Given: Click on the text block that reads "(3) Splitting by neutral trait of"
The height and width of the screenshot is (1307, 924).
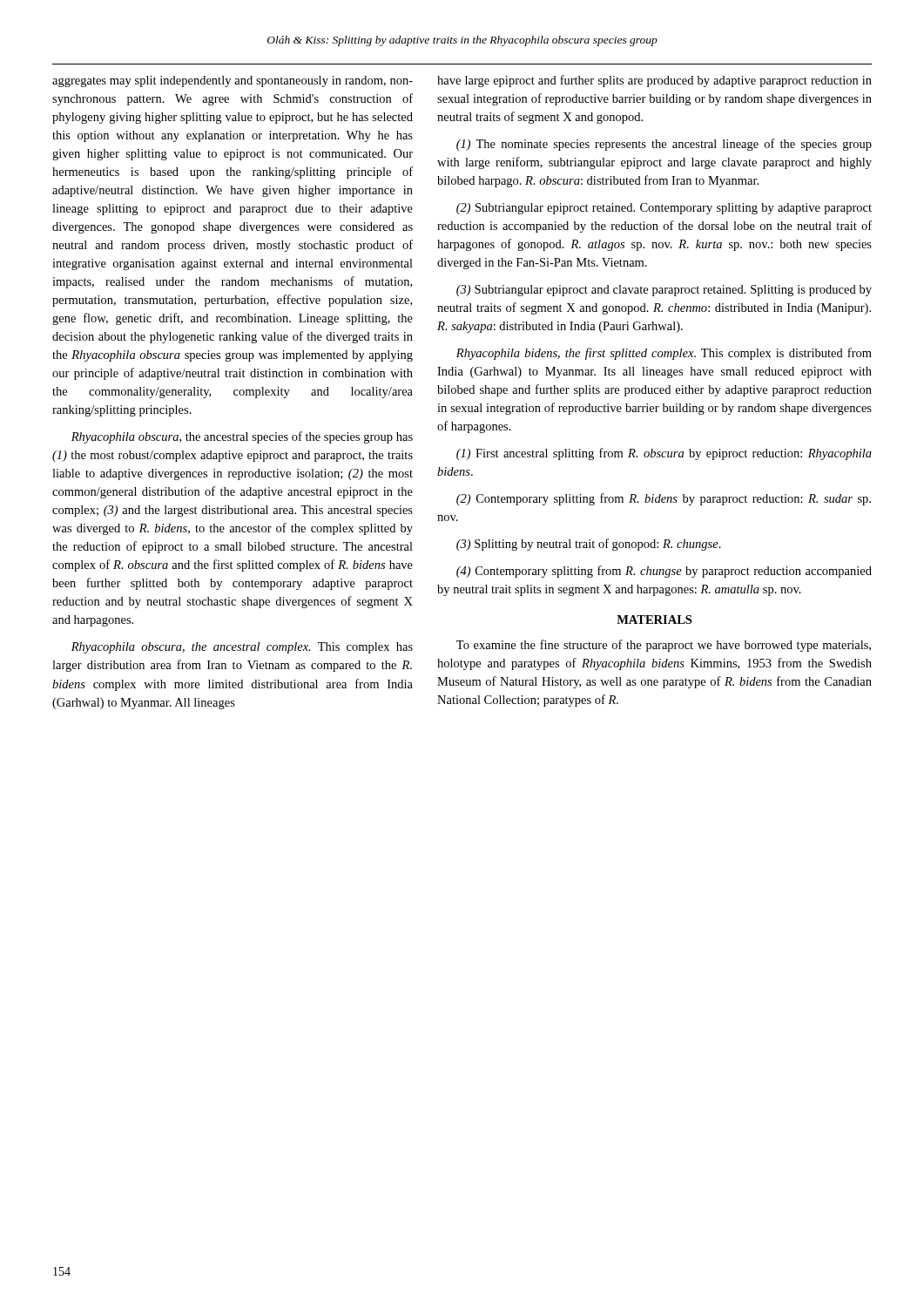Looking at the screenshot, I should pos(654,544).
